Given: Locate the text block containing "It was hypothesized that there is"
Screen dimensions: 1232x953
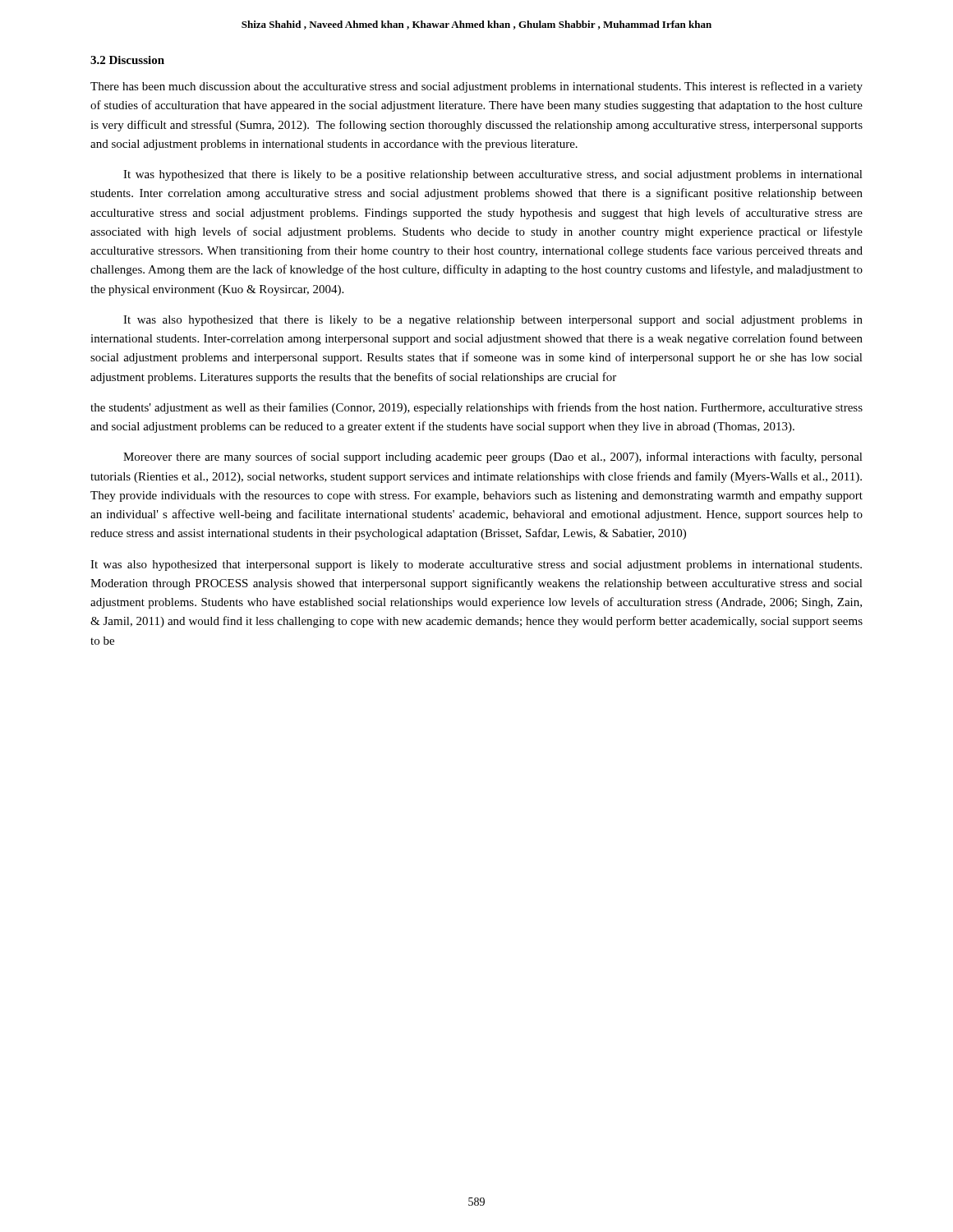Looking at the screenshot, I should pos(476,231).
